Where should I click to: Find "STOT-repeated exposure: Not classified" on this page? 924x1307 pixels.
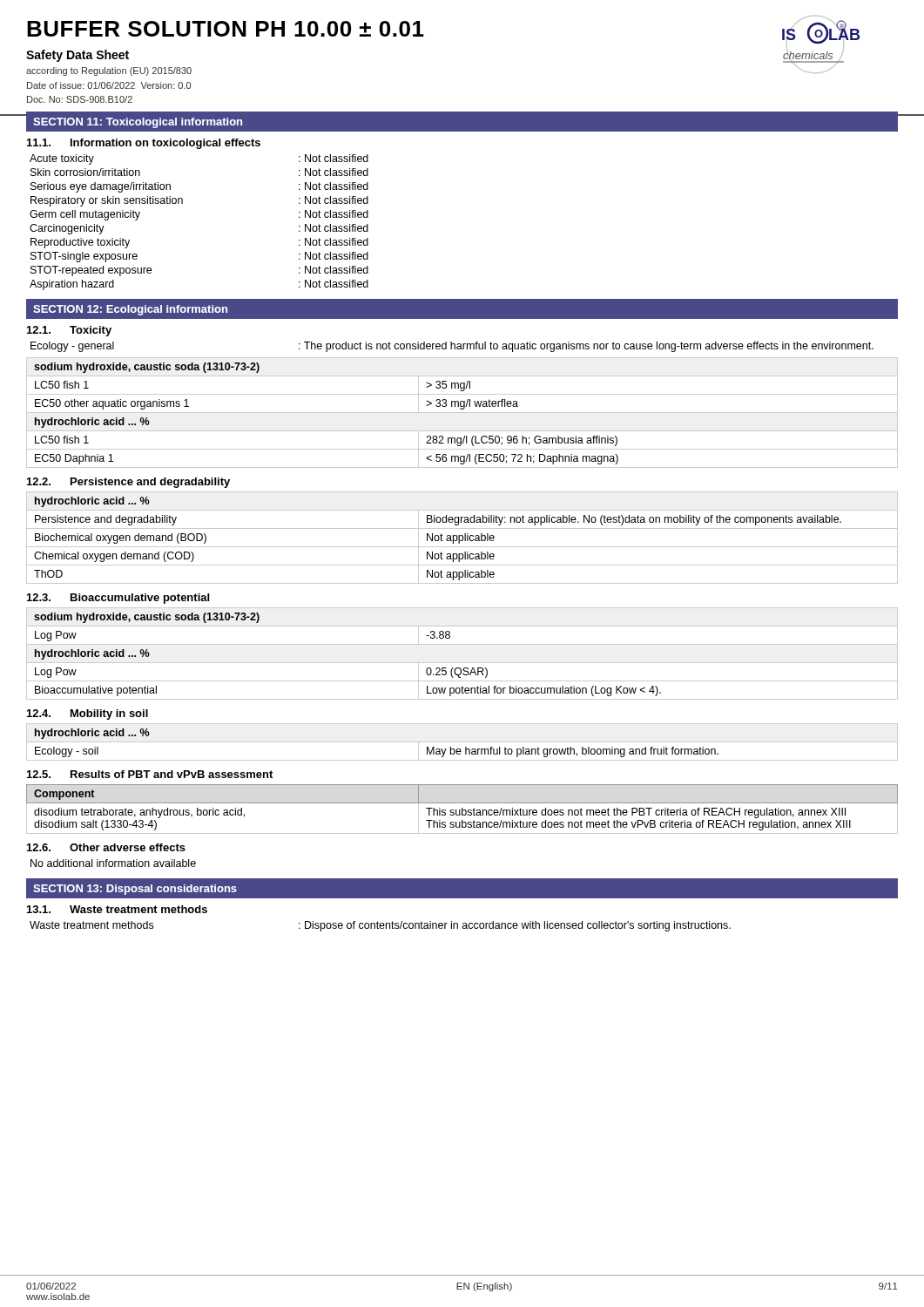(x=94, y=271)
